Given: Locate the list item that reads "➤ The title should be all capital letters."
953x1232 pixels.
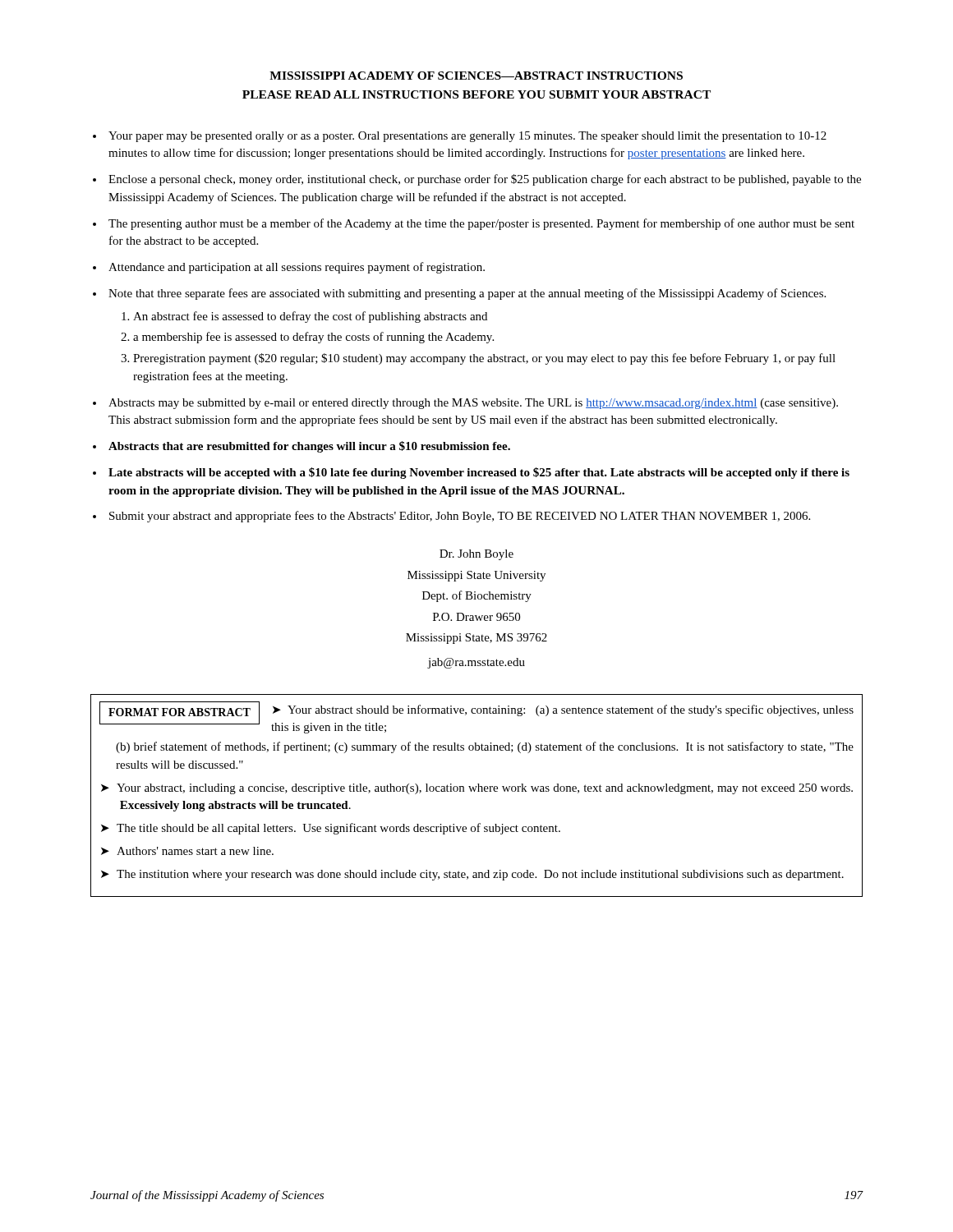Looking at the screenshot, I should [330, 829].
